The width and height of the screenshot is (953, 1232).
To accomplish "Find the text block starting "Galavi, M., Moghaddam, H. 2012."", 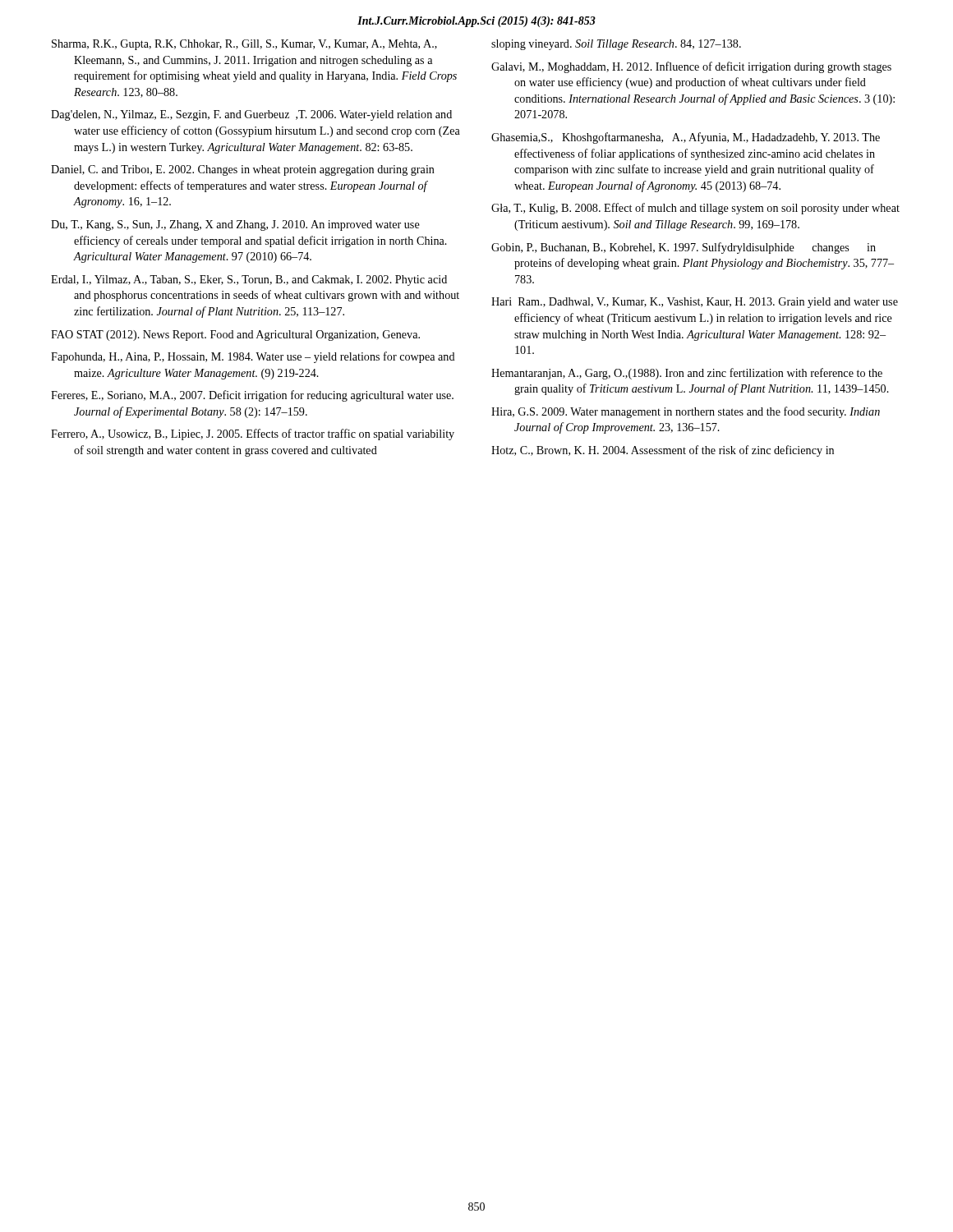I will coord(693,90).
